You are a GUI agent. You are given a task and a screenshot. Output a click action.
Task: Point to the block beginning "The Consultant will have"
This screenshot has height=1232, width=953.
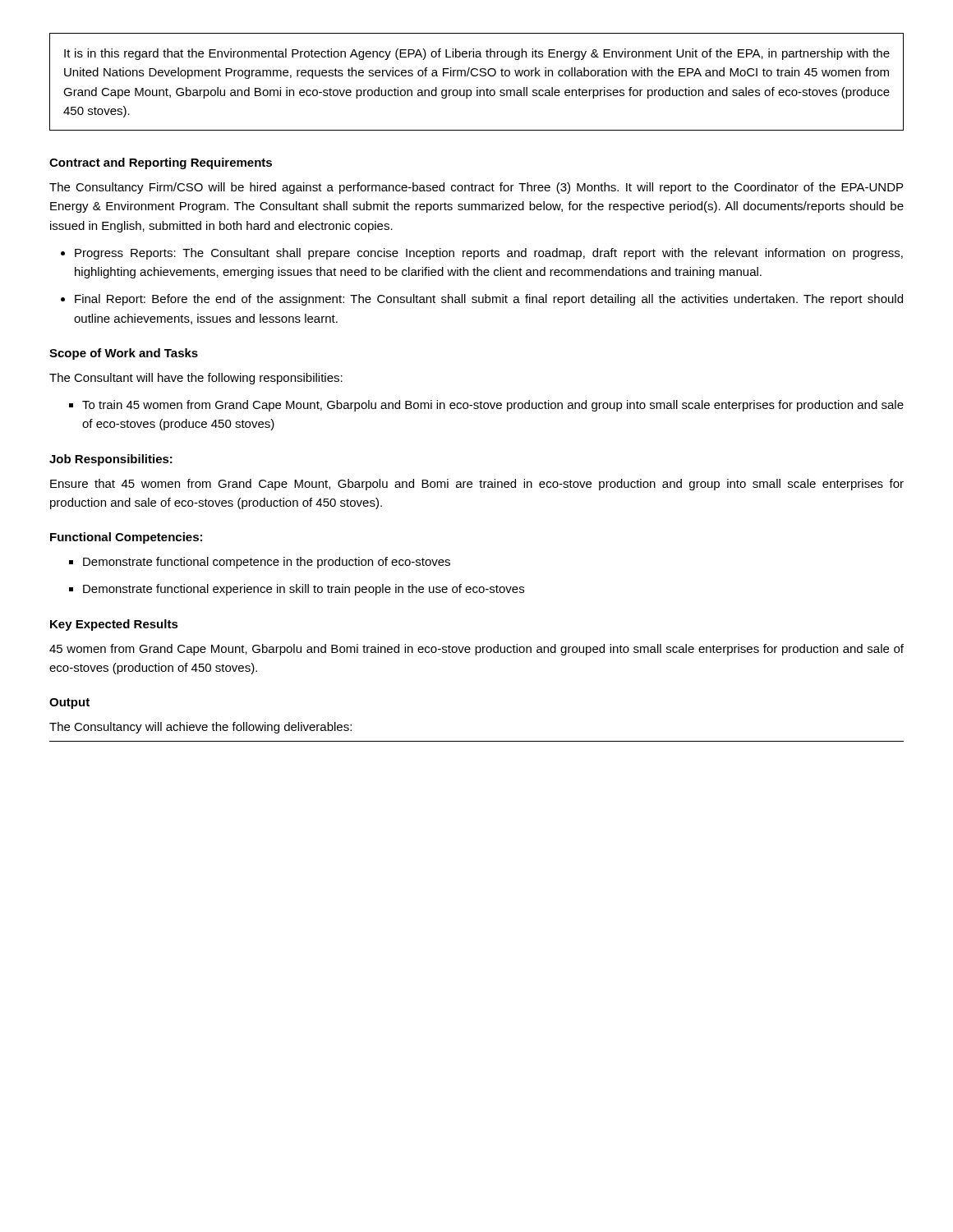coord(196,377)
